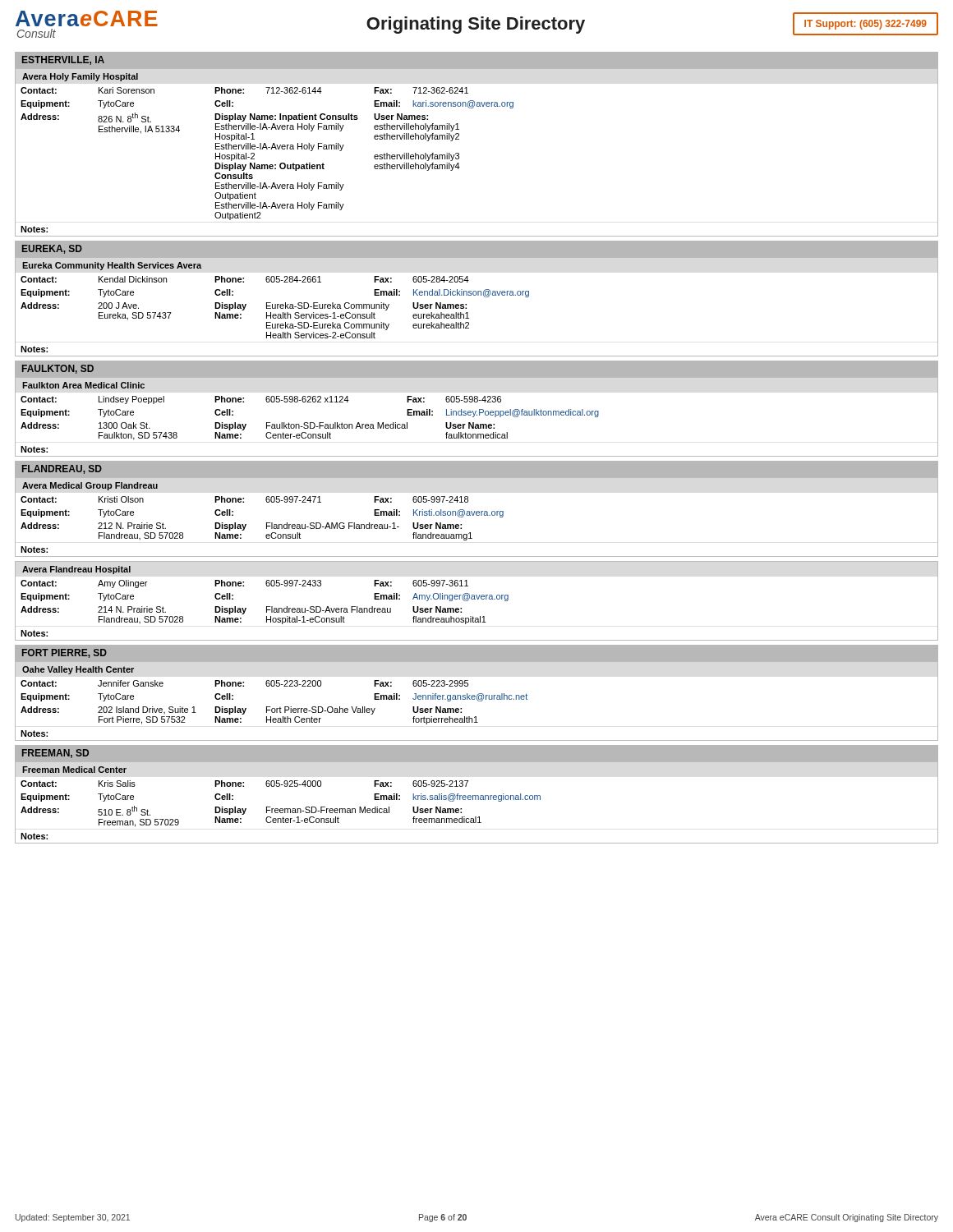Locate the text starting "FAULKTON, SD"
The height and width of the screenshot is (1232, 953).
(x=58, y=369)
